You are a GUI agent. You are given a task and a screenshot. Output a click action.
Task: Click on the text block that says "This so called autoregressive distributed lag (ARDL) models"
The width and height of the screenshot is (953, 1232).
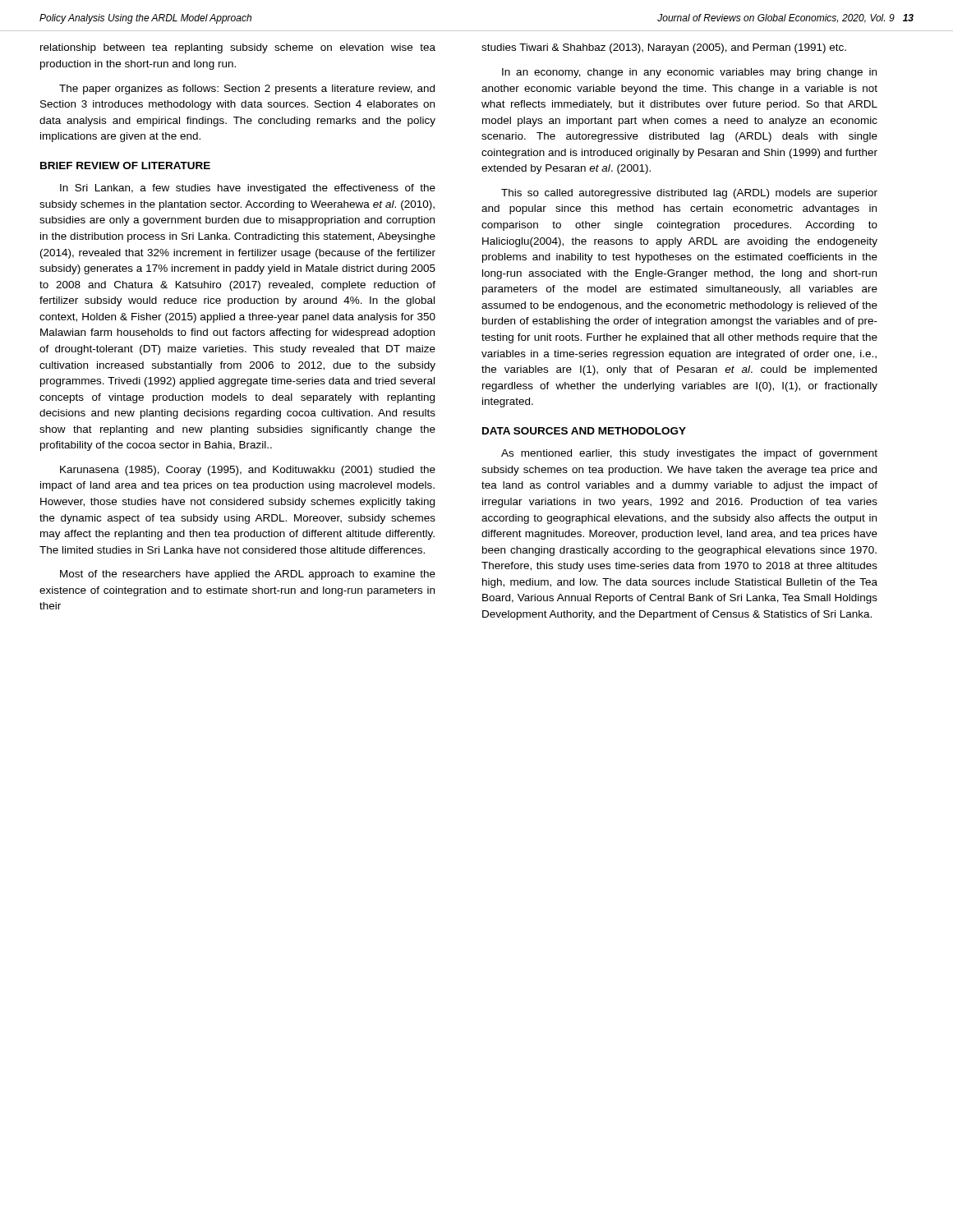679,297
